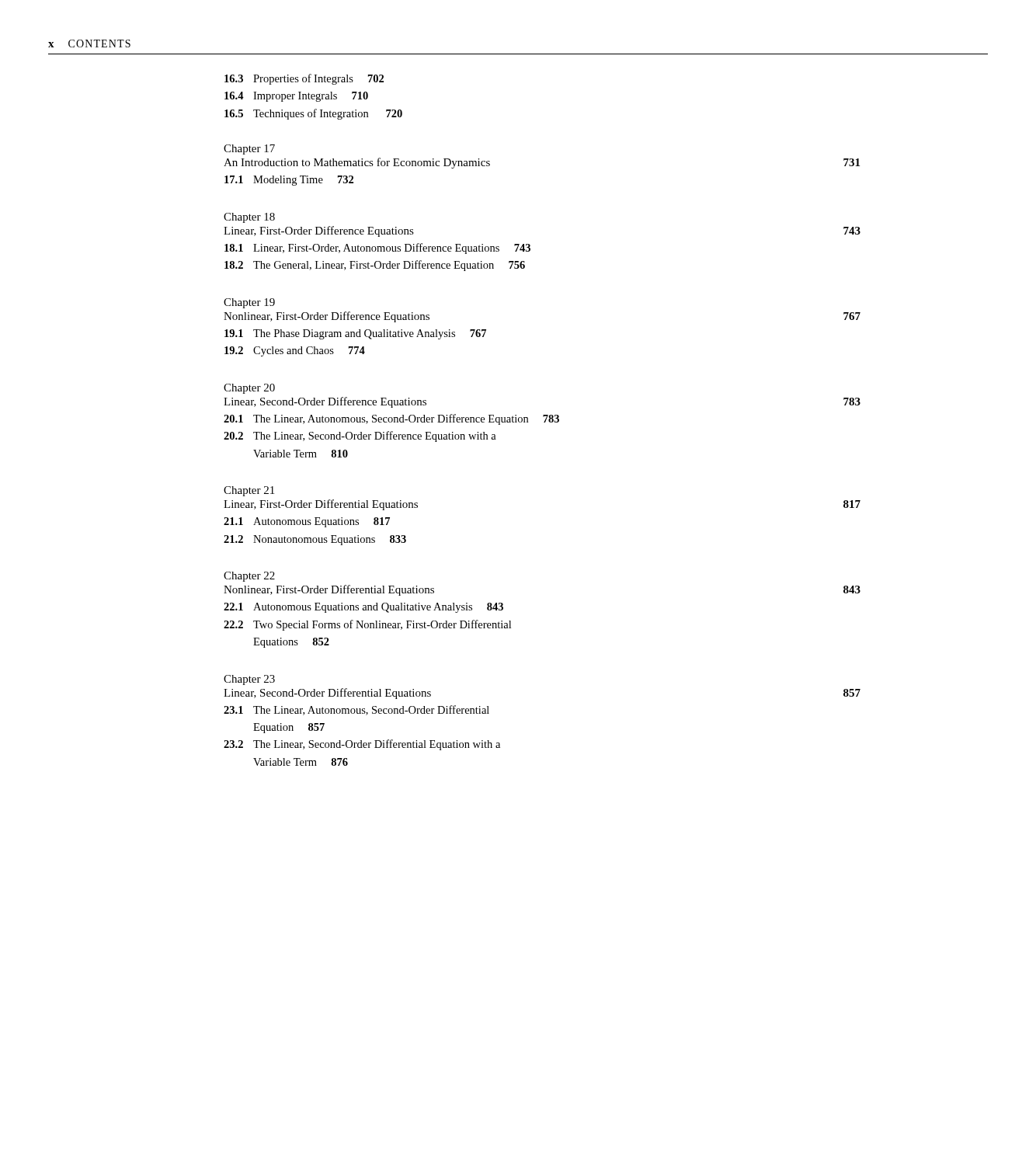Screen dimensions: 1165x1036
Task: Click on the text starting "Chapter 19"
Action: click(x=249, y=302)
